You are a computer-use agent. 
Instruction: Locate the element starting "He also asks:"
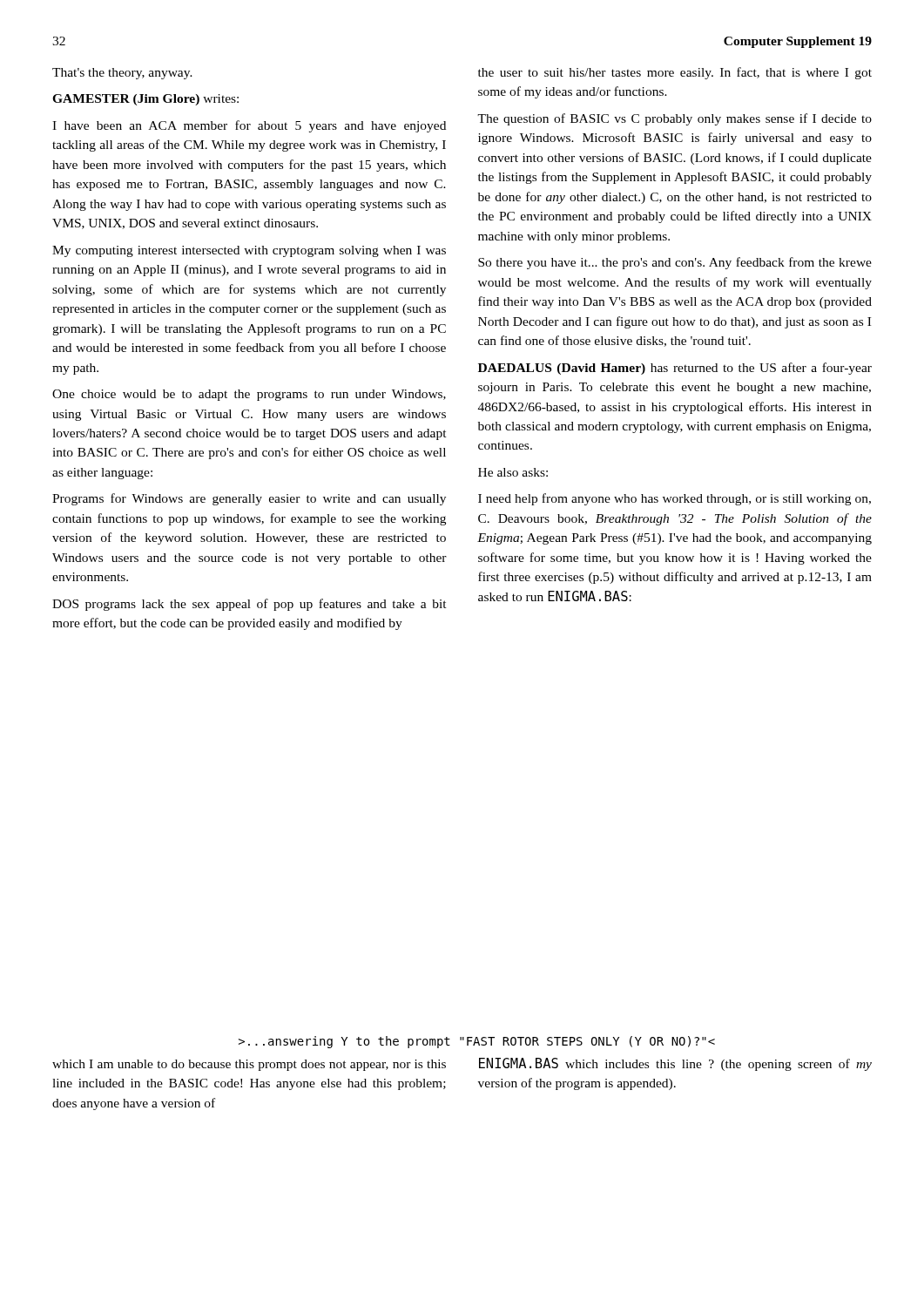(513, 472)
